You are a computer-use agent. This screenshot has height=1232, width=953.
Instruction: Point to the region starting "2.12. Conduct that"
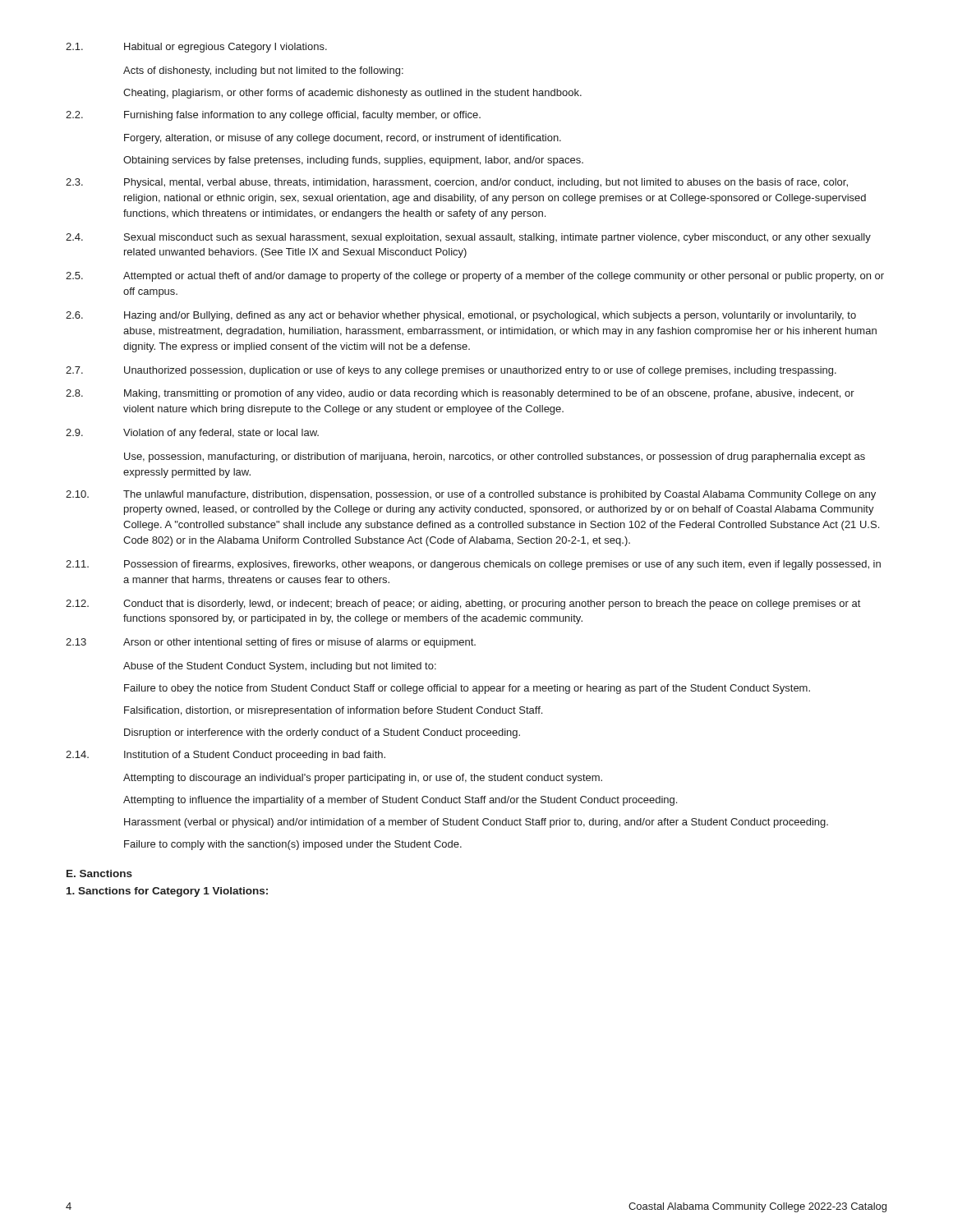476,612
